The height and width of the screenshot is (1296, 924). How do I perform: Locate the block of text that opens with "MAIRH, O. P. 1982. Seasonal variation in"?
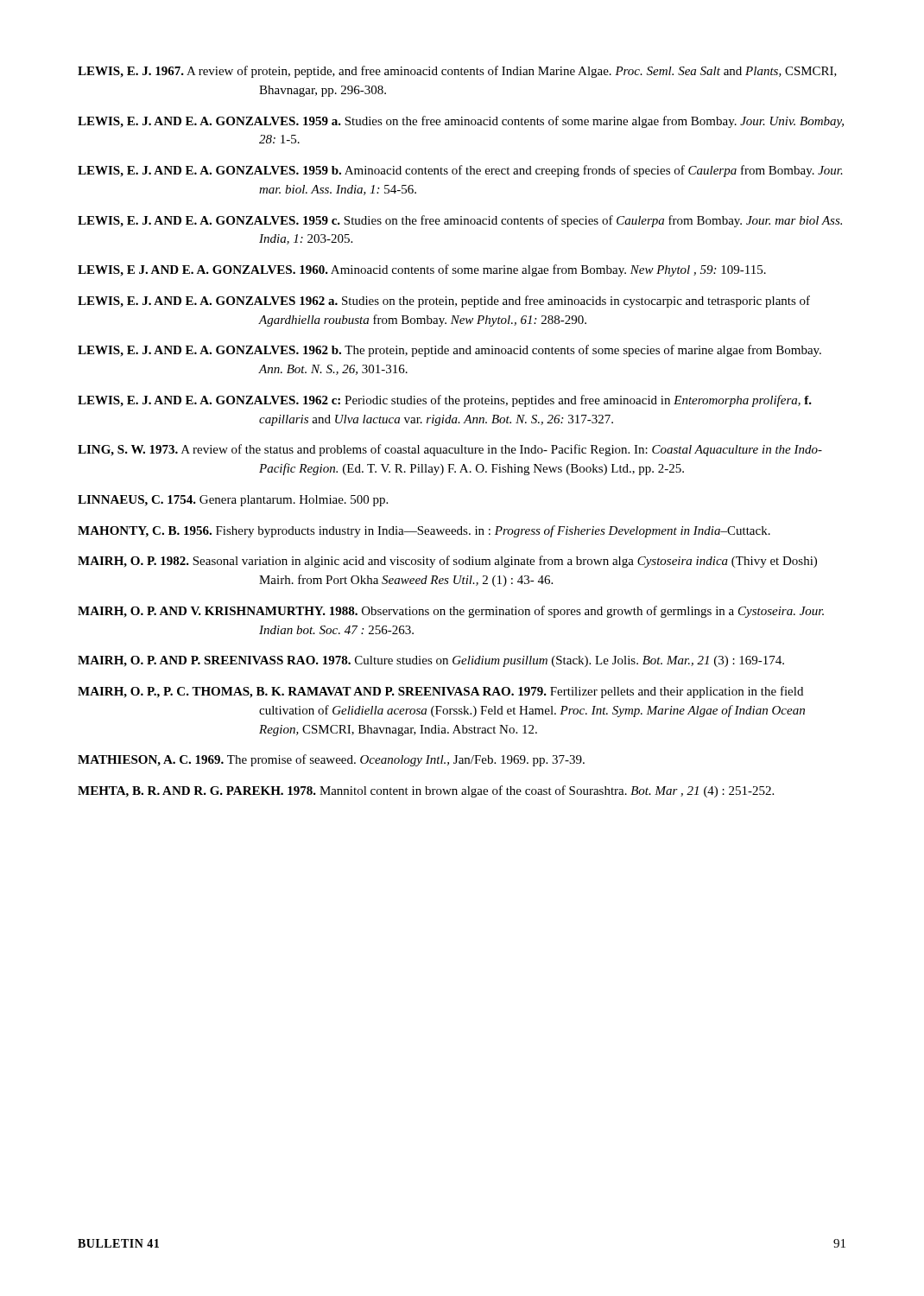[448, 570]
